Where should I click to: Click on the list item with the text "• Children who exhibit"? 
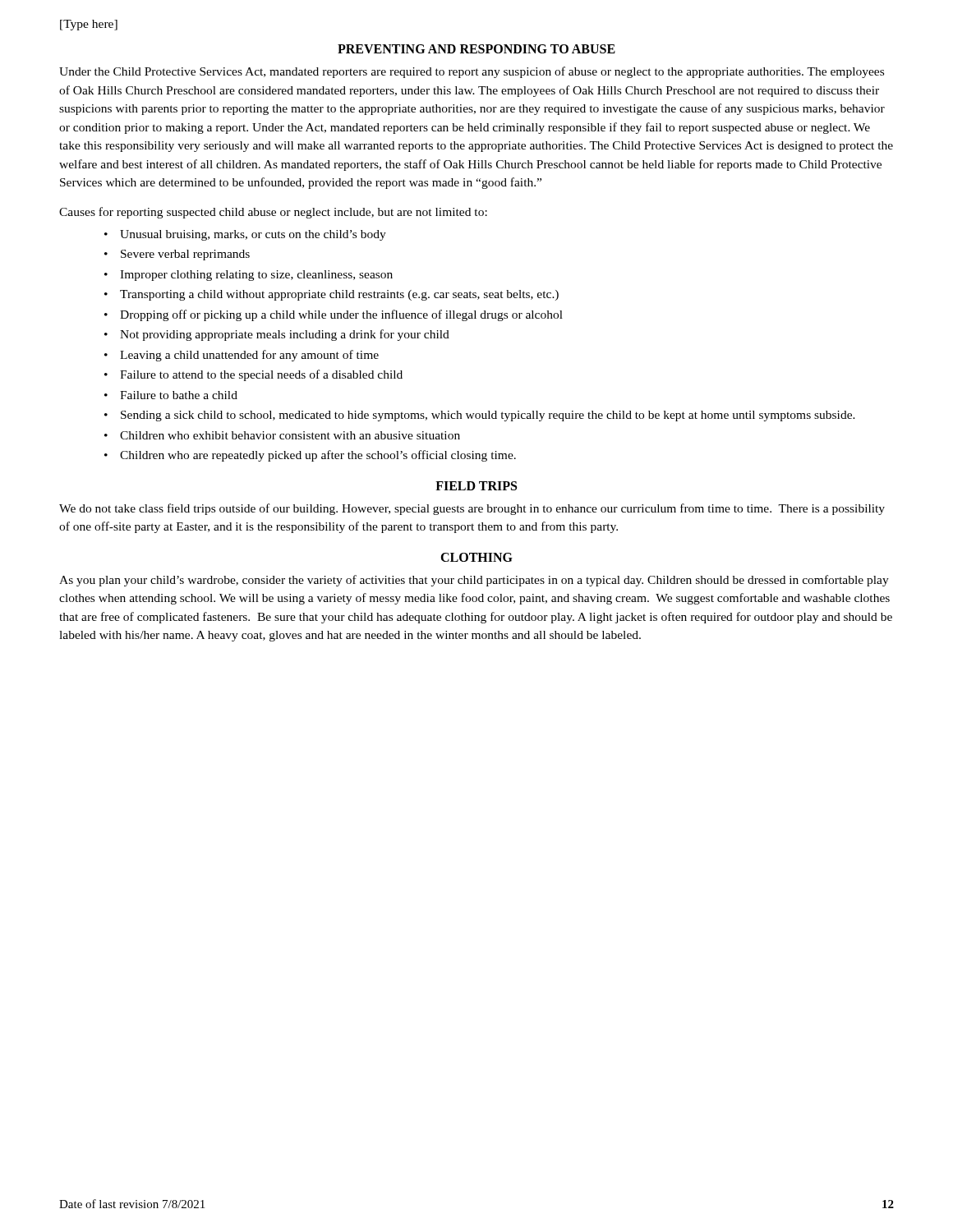(282, 435)
